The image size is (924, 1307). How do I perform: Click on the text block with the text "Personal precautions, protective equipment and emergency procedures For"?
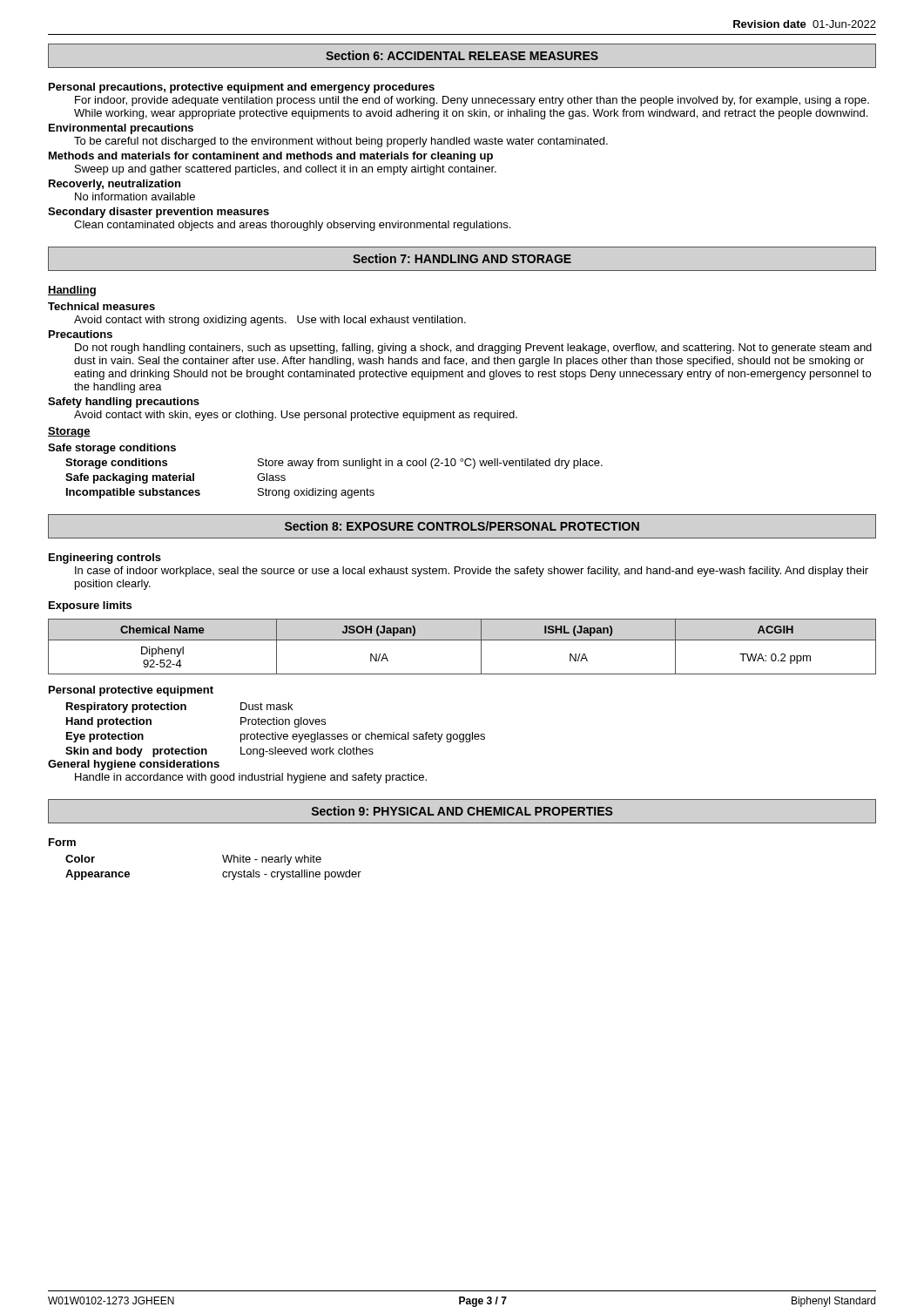(x=462, y=100)
